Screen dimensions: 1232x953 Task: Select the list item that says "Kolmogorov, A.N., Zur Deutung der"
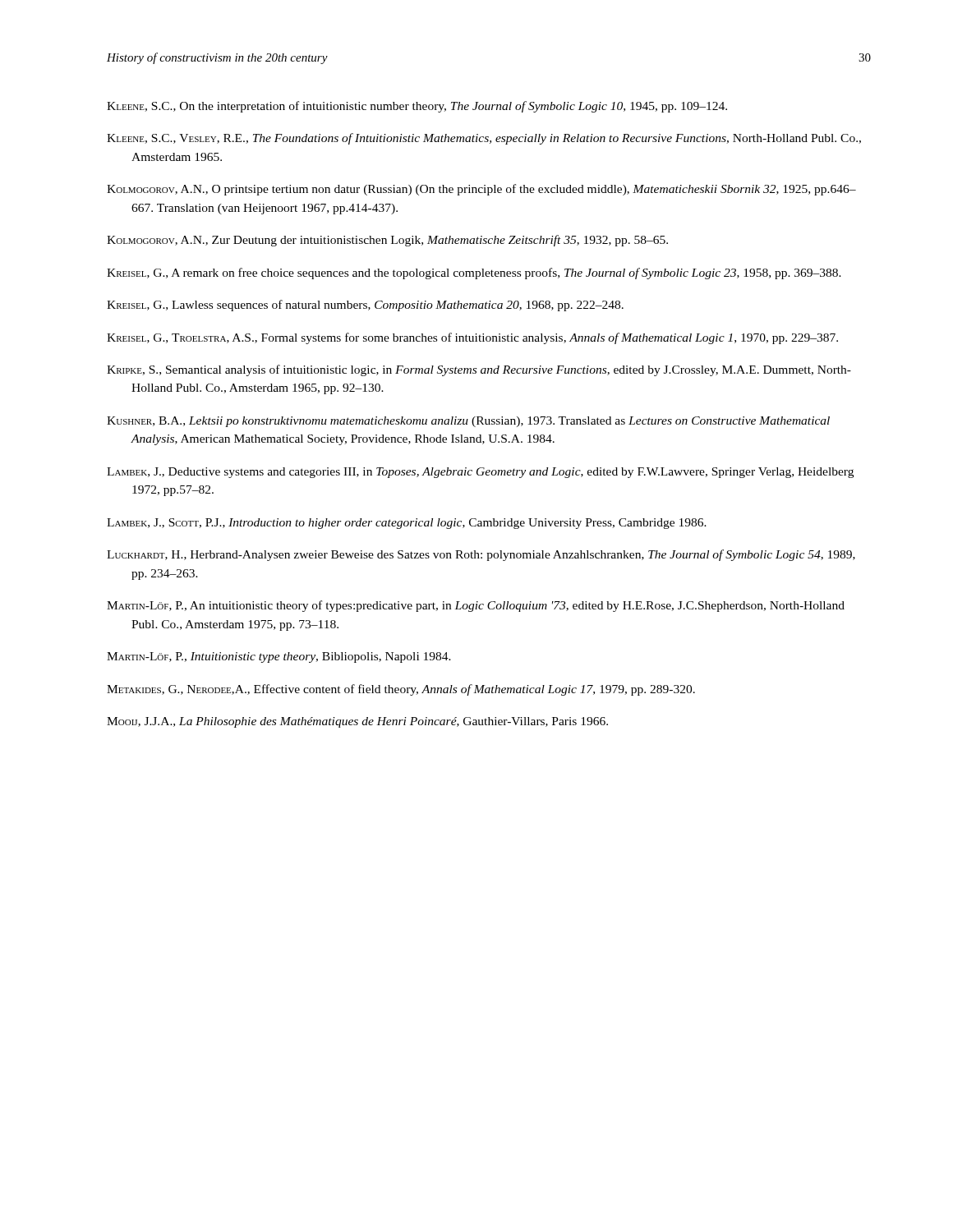(388, 240)
